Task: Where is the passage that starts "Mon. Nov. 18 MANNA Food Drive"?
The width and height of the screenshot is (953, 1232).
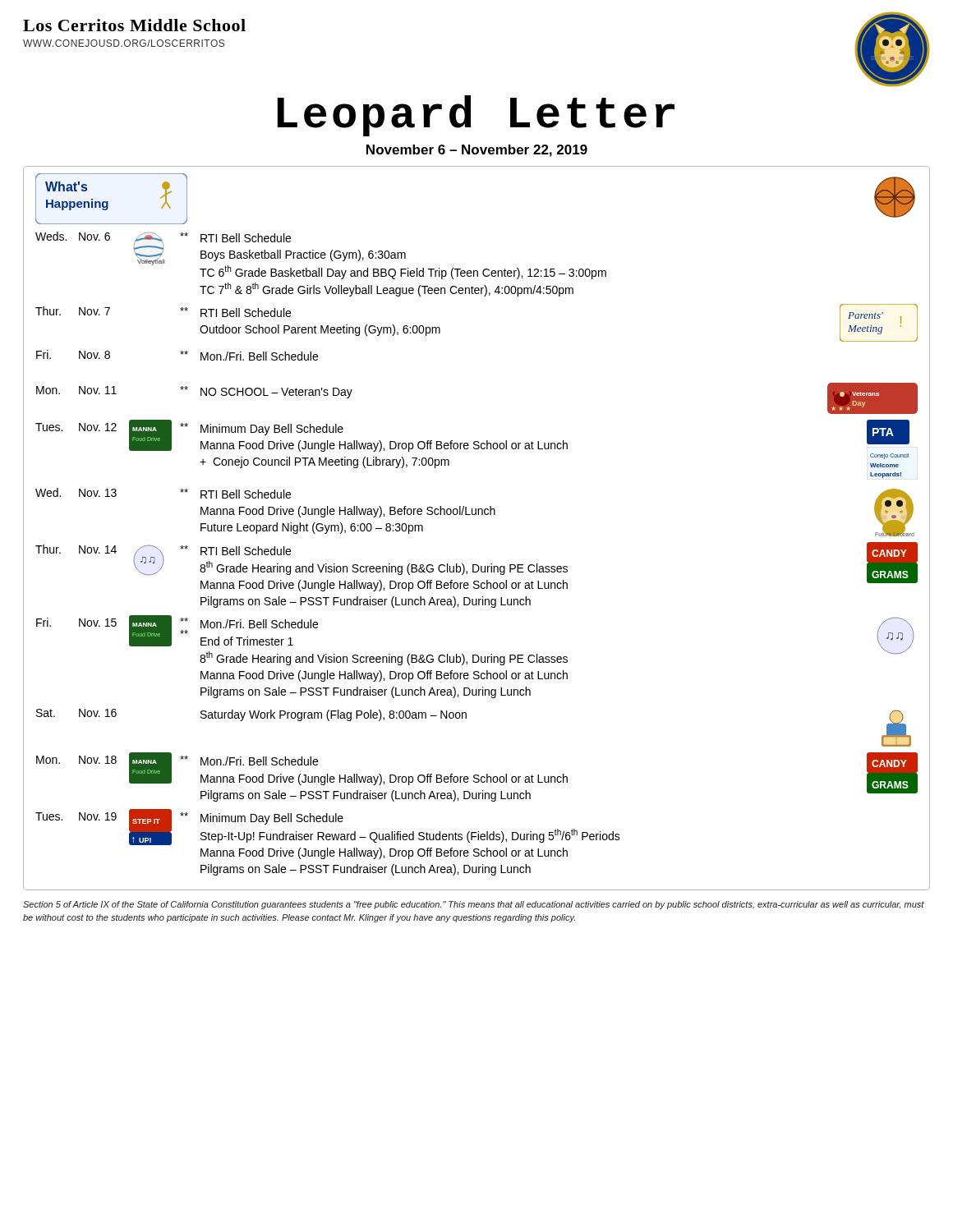Action: (476, 778)
